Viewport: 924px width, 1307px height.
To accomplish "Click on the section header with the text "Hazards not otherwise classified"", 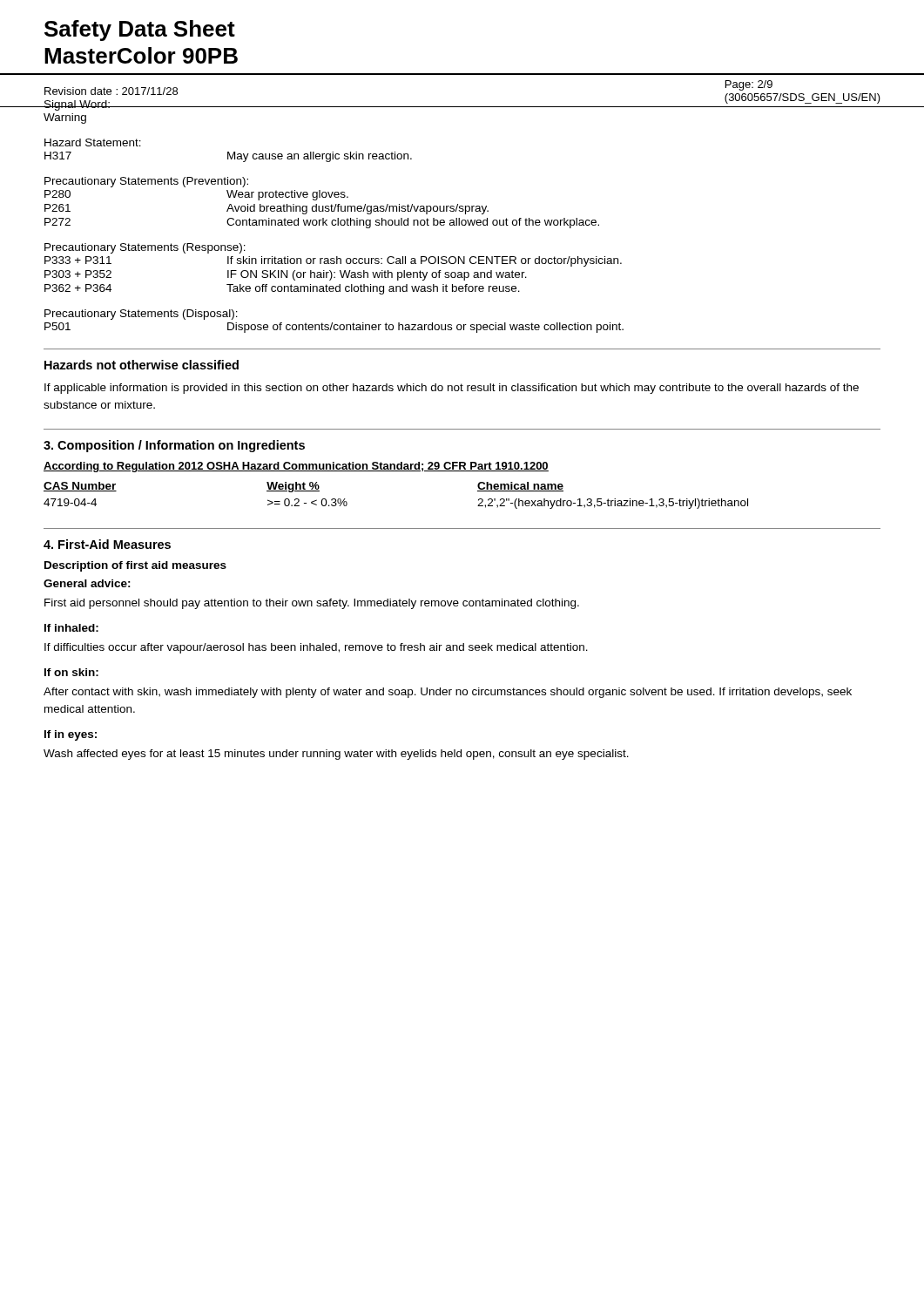I will click(141, 365).
